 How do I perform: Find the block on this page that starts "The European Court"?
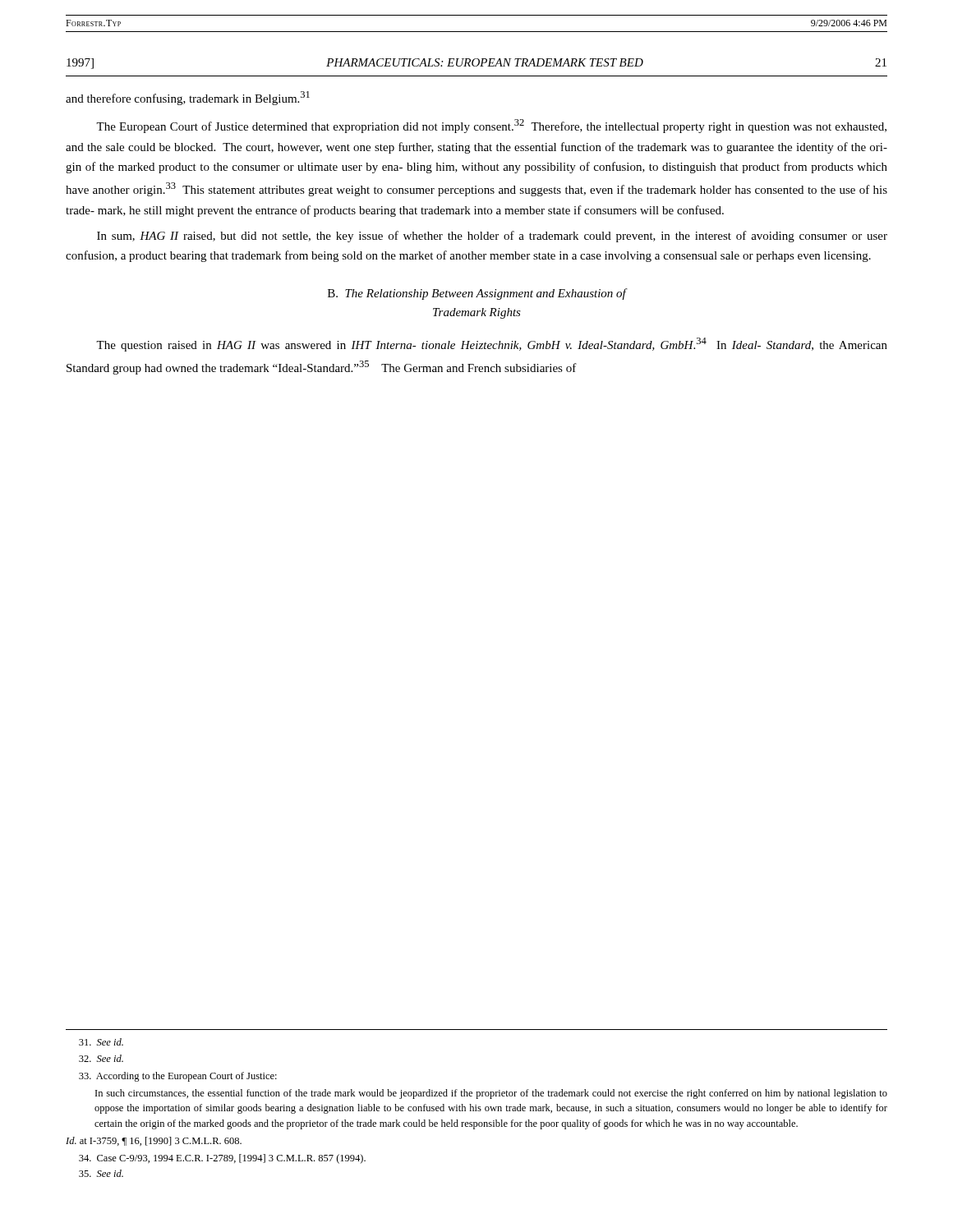coord(476,167)
